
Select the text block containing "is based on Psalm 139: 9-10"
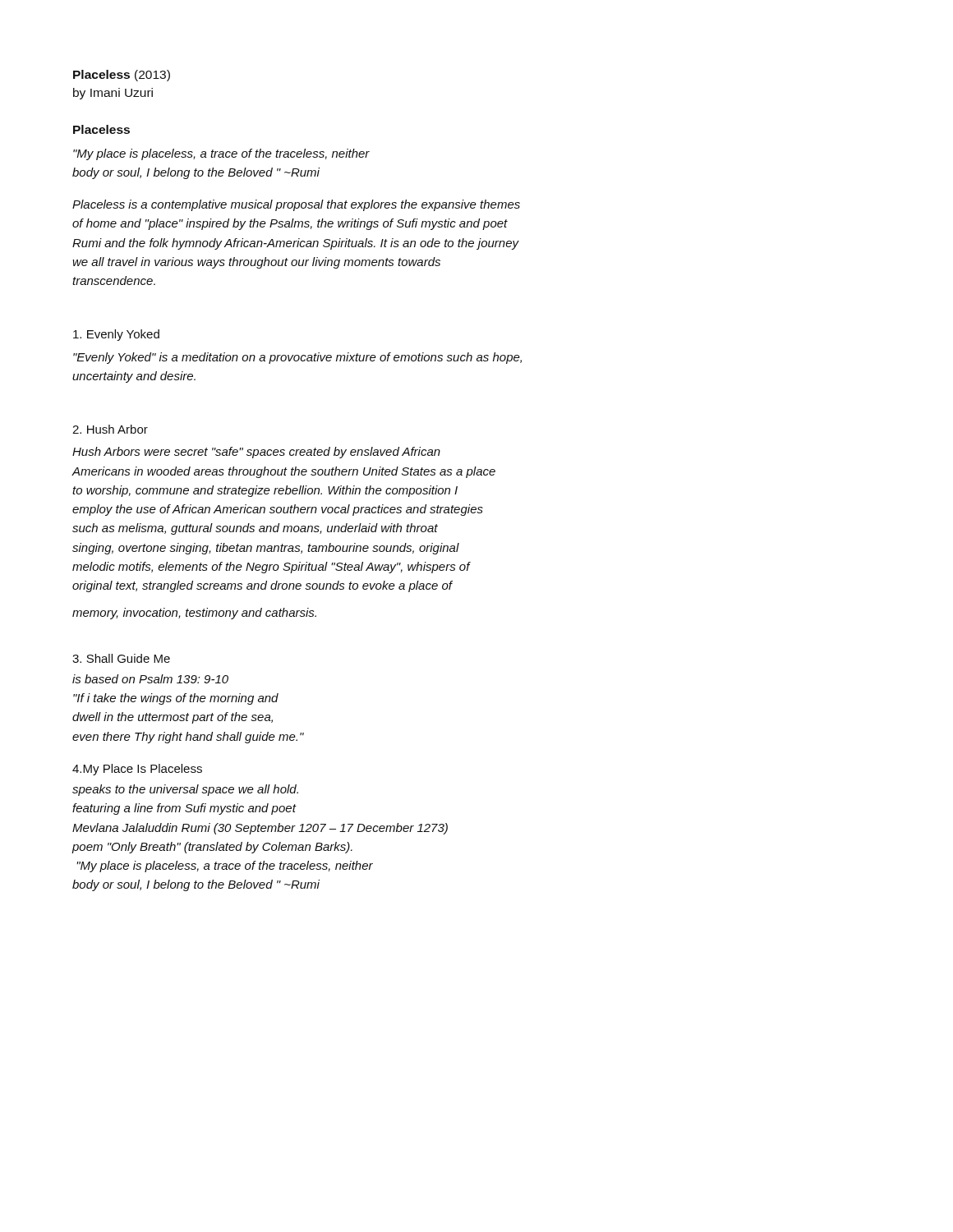pyautogui.click(x=188, y=707)
